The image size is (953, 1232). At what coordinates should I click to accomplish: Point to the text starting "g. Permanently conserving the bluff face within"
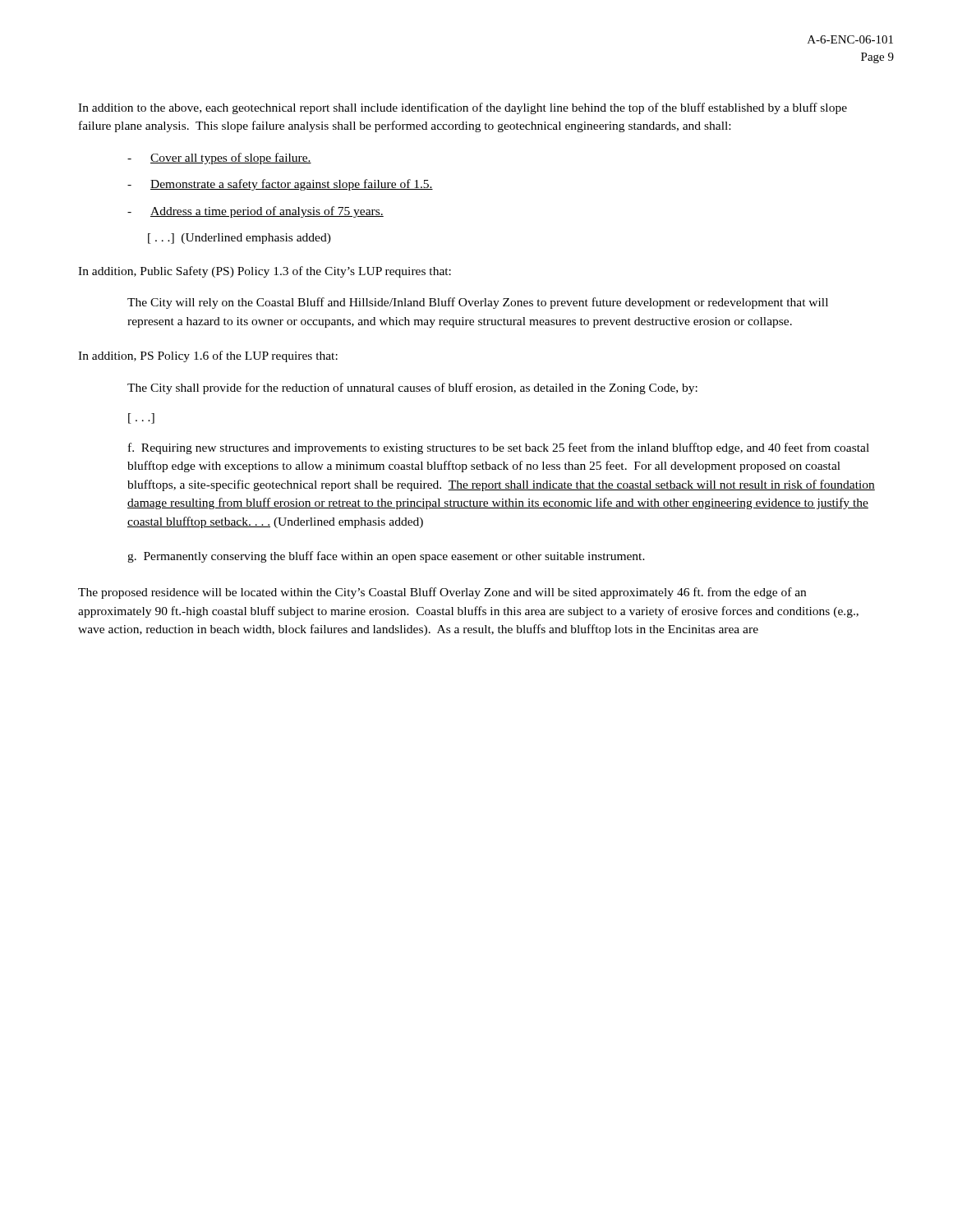click(x=386, y=556)
